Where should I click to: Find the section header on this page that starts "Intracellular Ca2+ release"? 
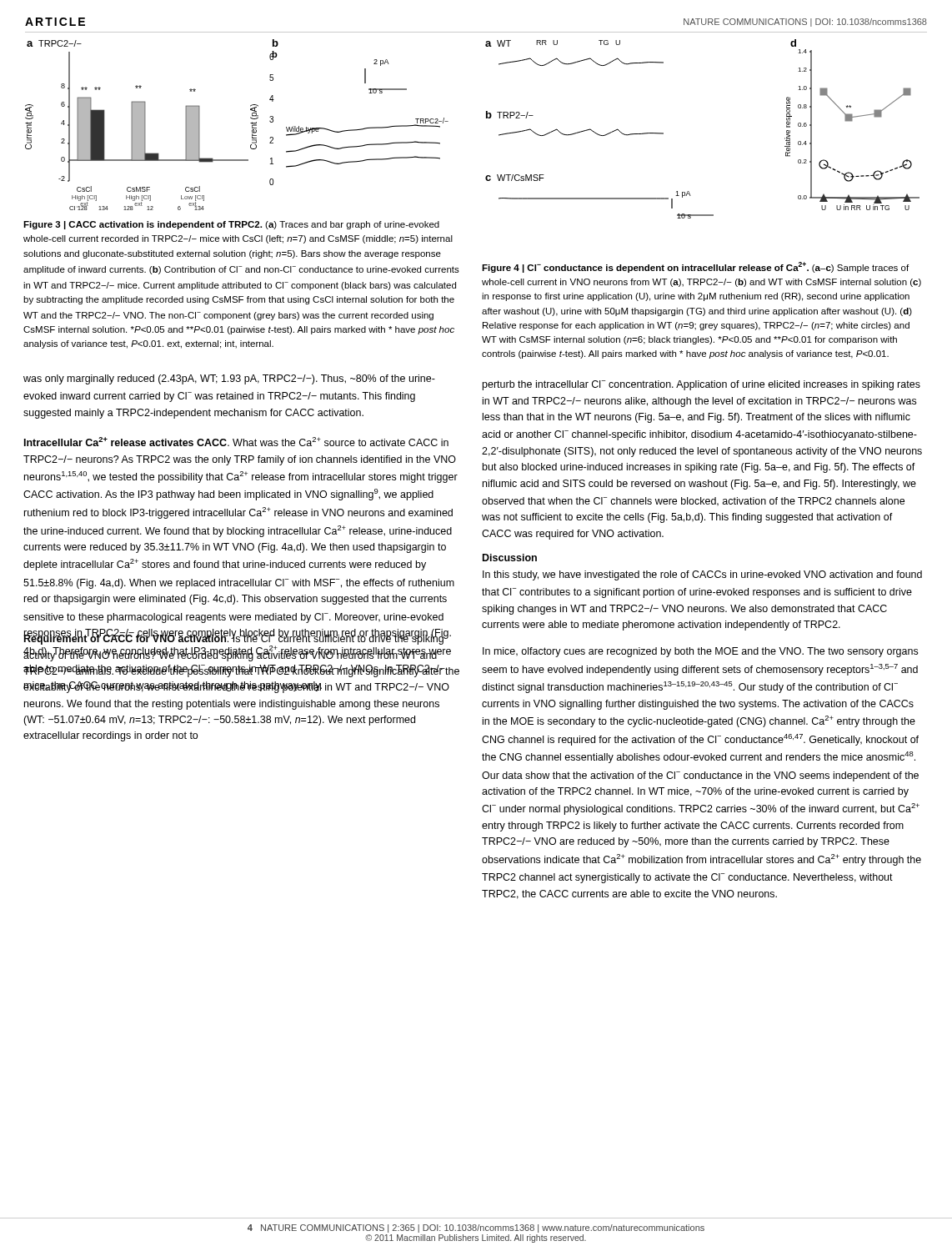pyautogui.click(x=242, y=564)
